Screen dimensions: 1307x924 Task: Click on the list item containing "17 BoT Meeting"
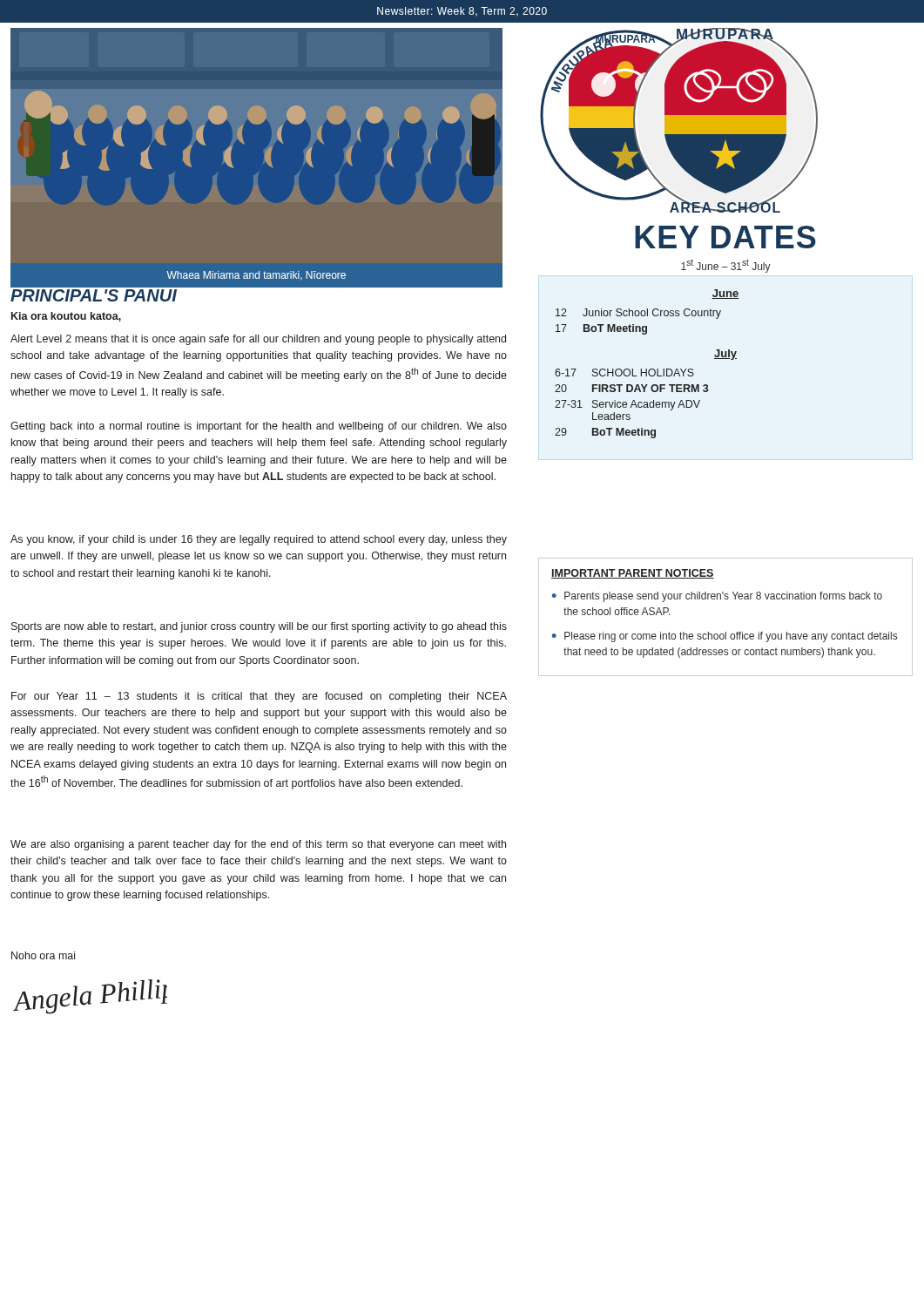(x=601, y=329)
